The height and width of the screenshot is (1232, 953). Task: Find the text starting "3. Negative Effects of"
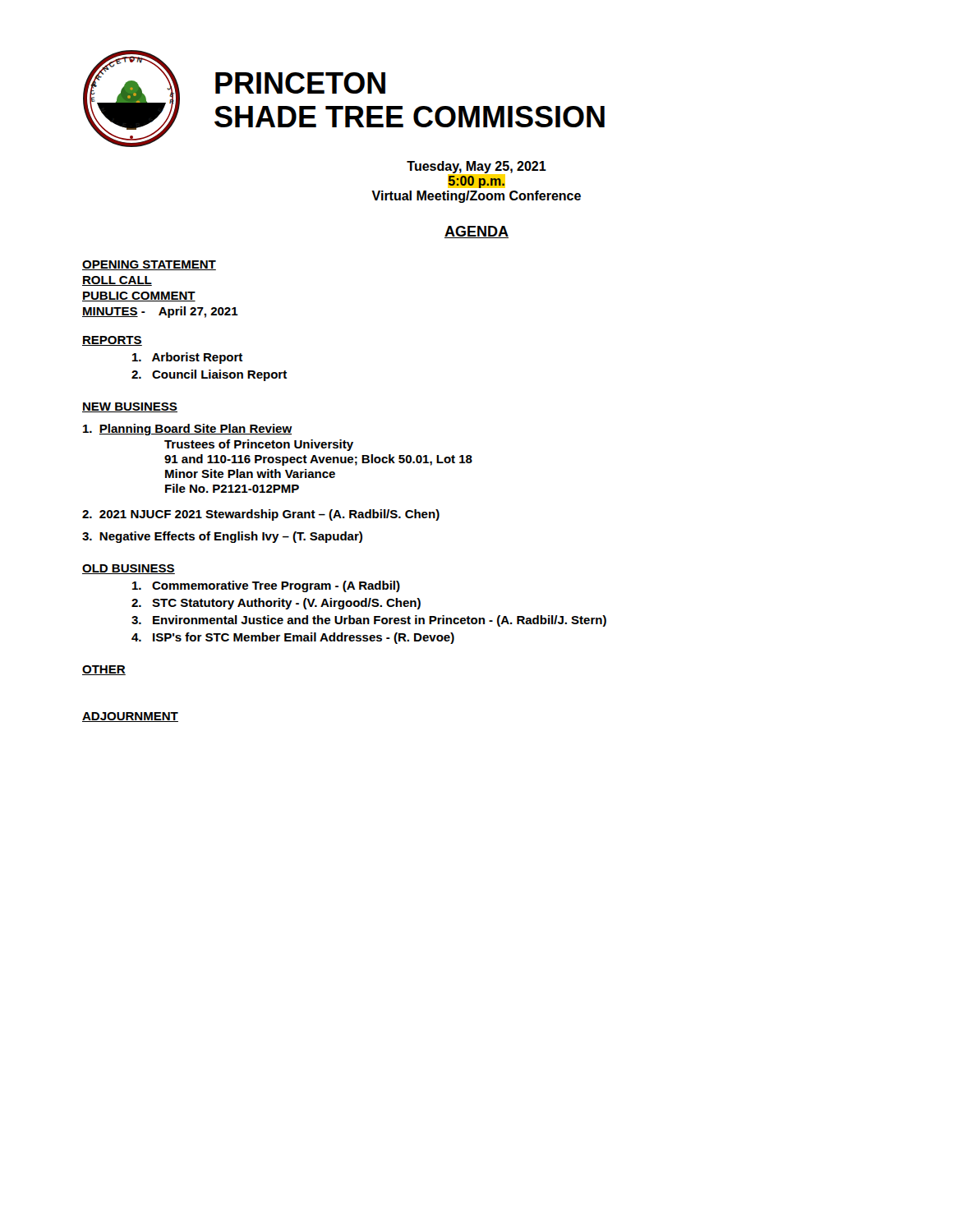coord(223,536)
